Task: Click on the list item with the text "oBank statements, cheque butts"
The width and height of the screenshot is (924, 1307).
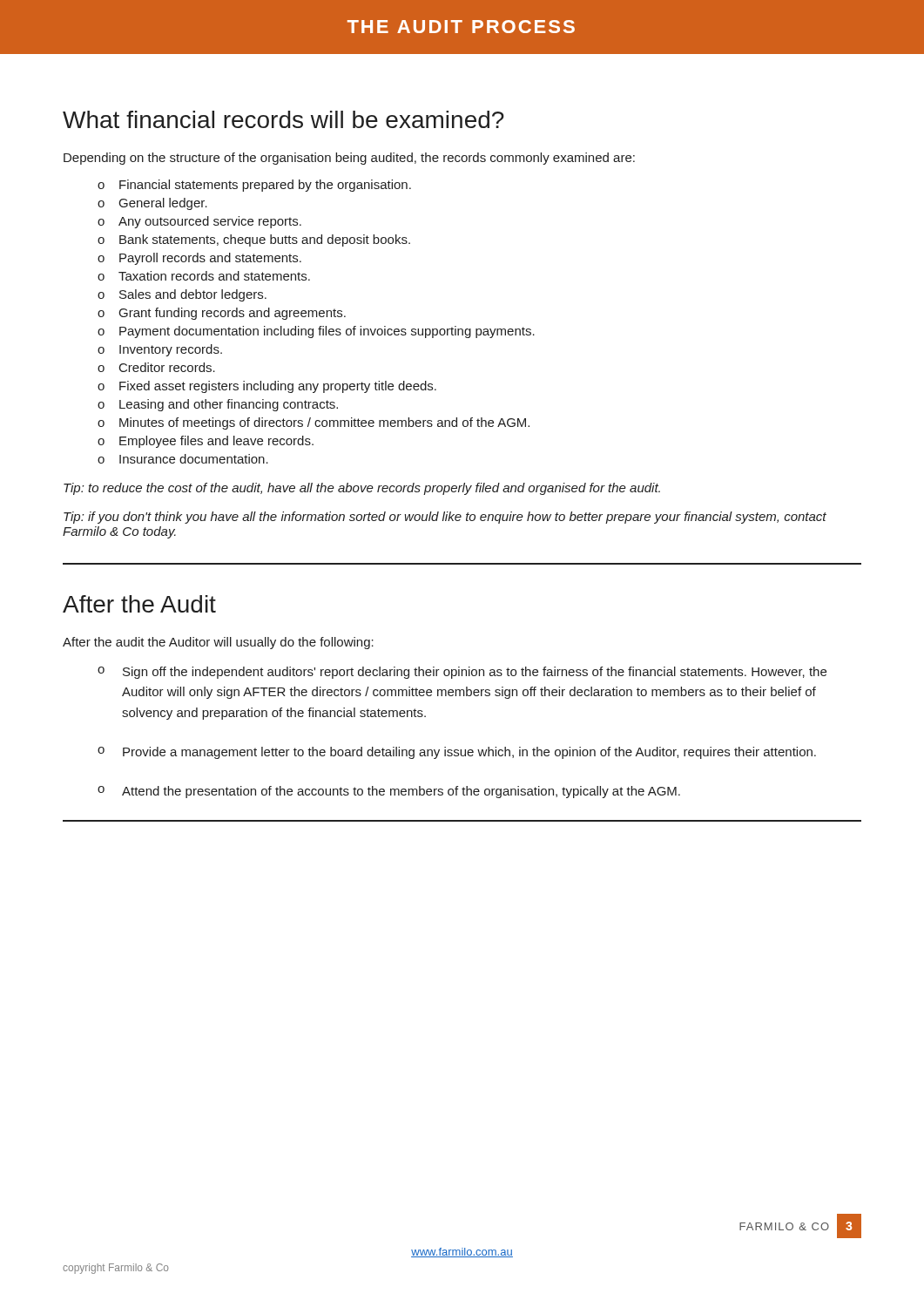Action: coord(254,239)
